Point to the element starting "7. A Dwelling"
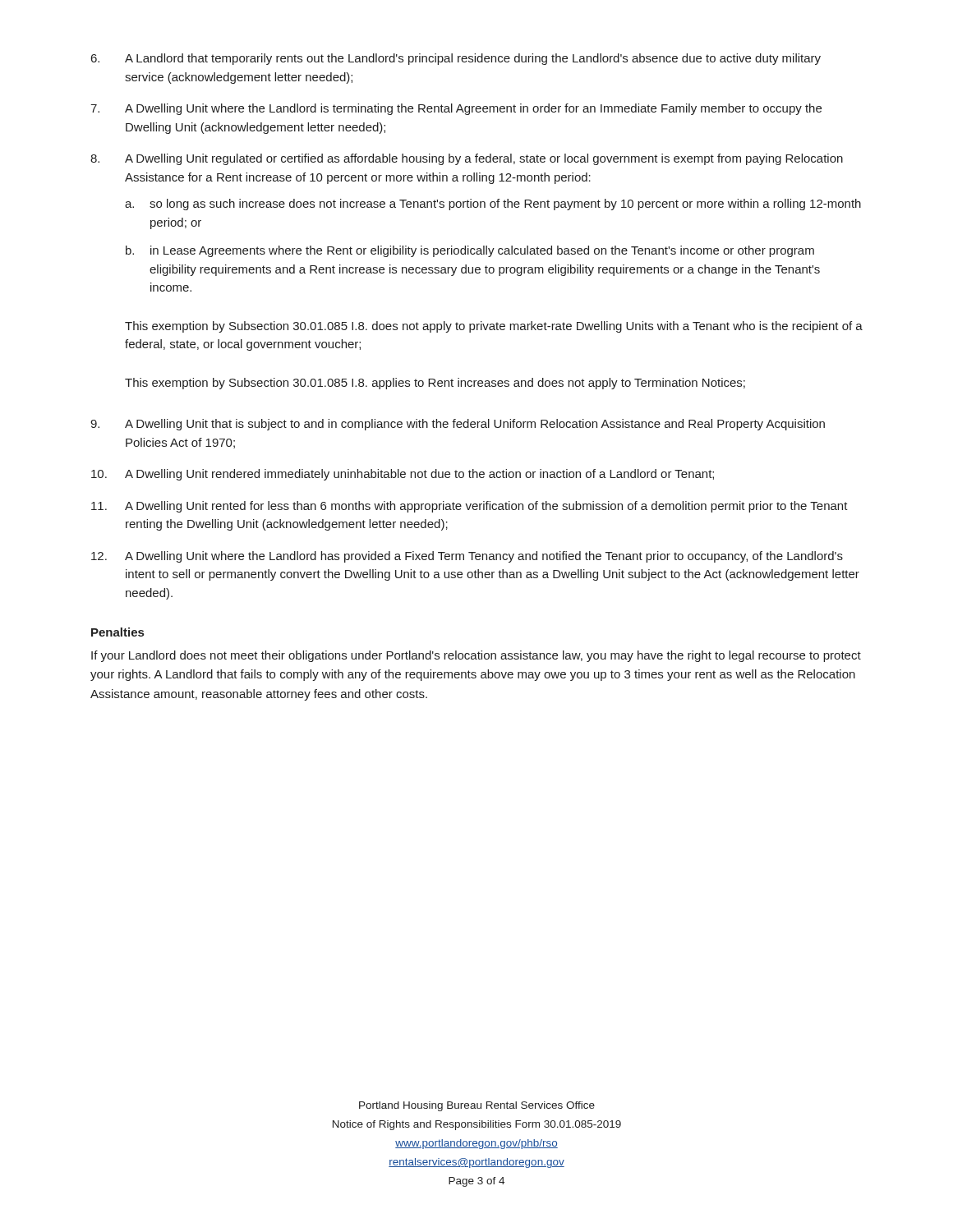This screenshot has width=953, height=1232. tap(476, 118)
